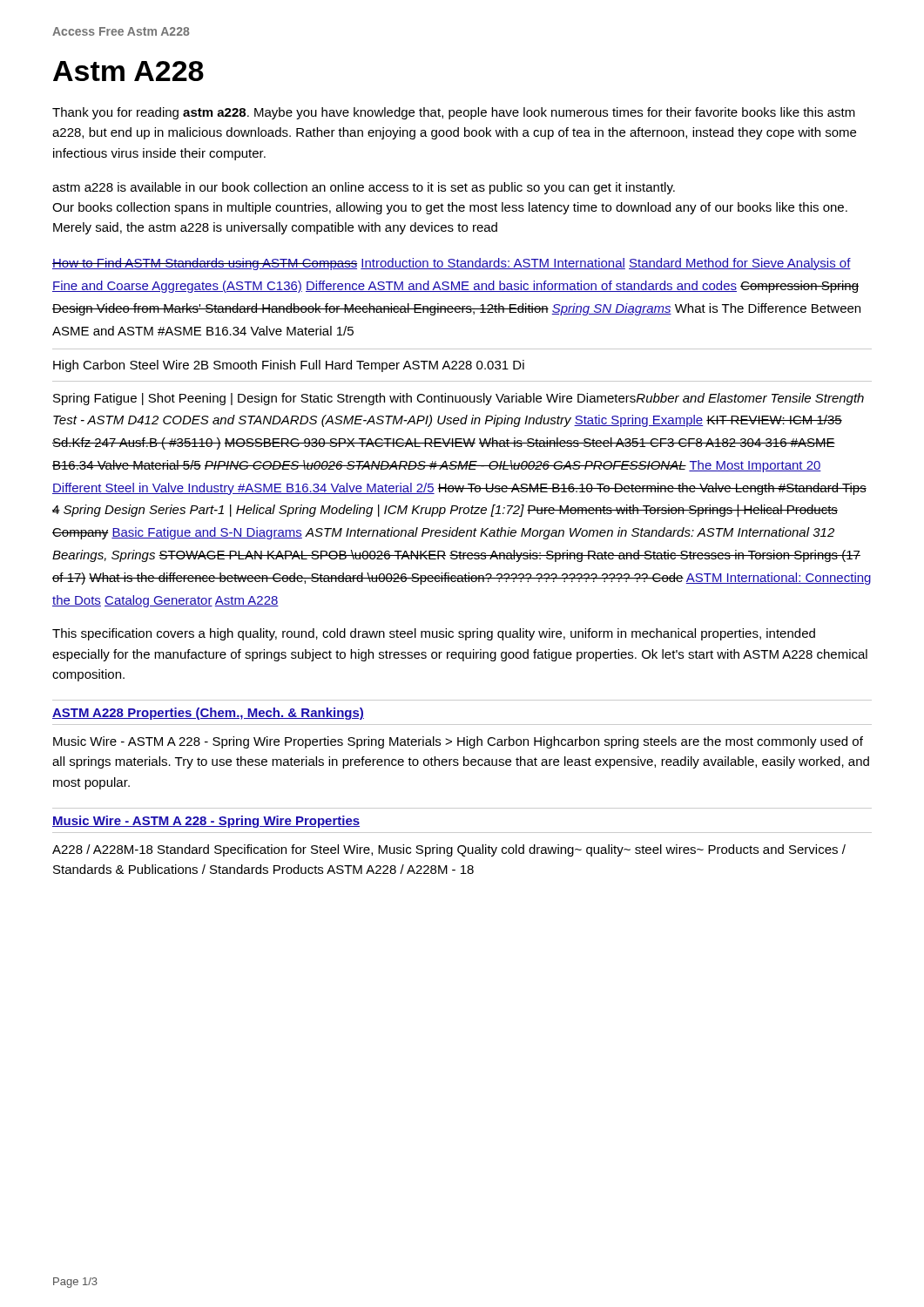Find the section header containing "ASTM A228 Properties (Chem., Mech. & Rankings)"
Screen dimensions: 1307x924
(x=462, y=713)
